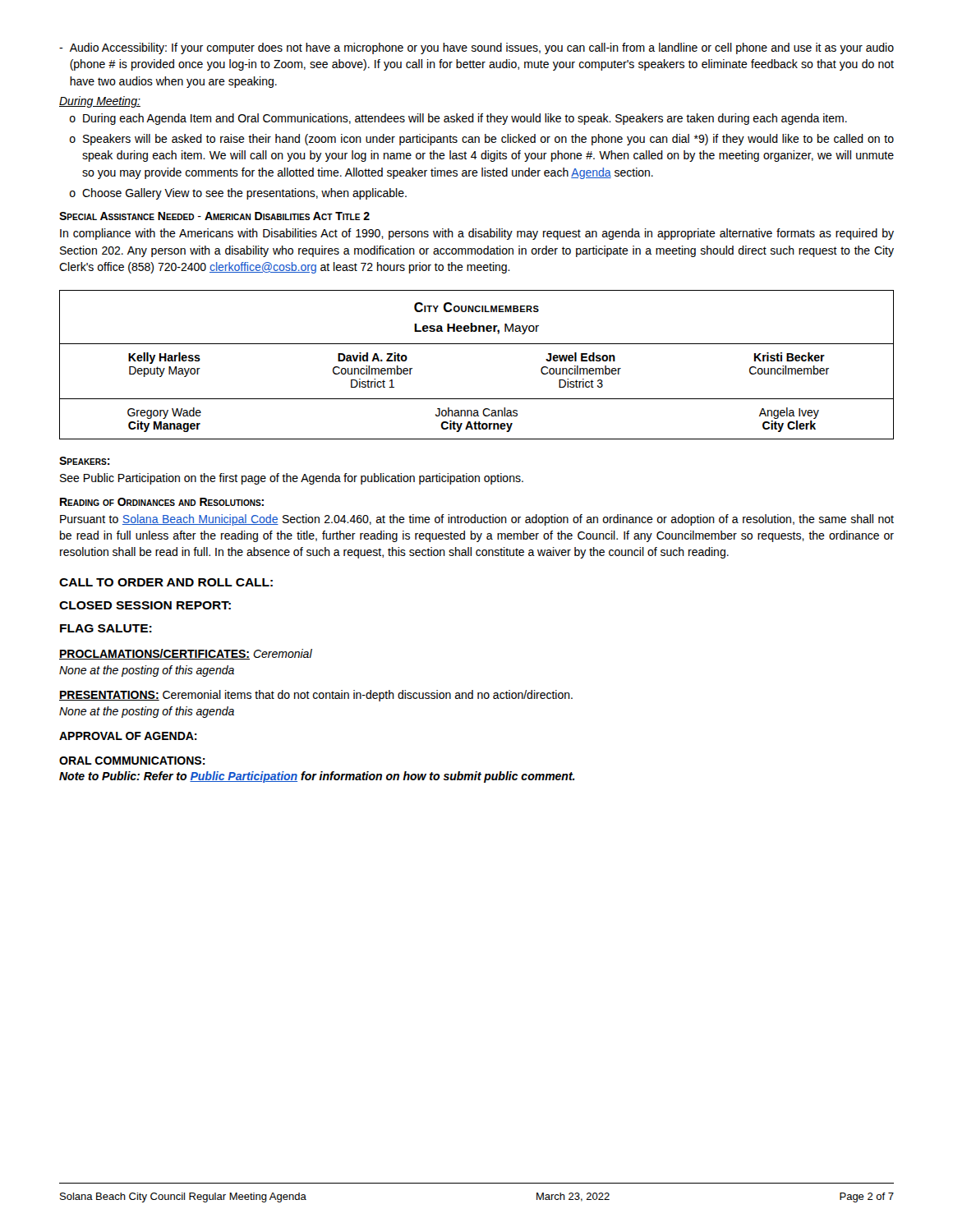This screenshot has height=1232, width=953.
Task: Where does it say "CLOSED SESSION REPORT:"?
Action: 145,605
